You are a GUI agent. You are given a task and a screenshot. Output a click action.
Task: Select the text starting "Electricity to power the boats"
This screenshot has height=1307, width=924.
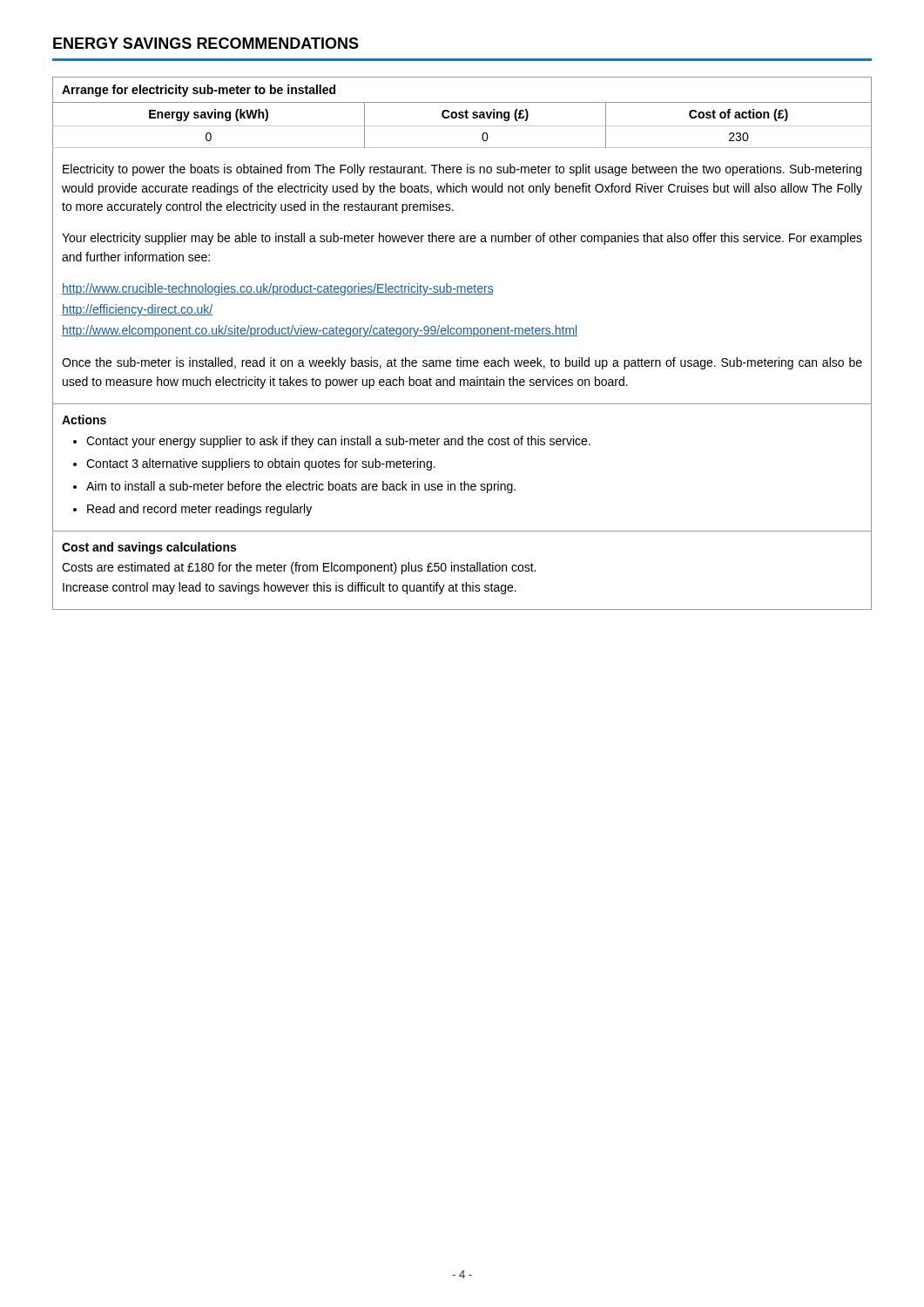462,188
